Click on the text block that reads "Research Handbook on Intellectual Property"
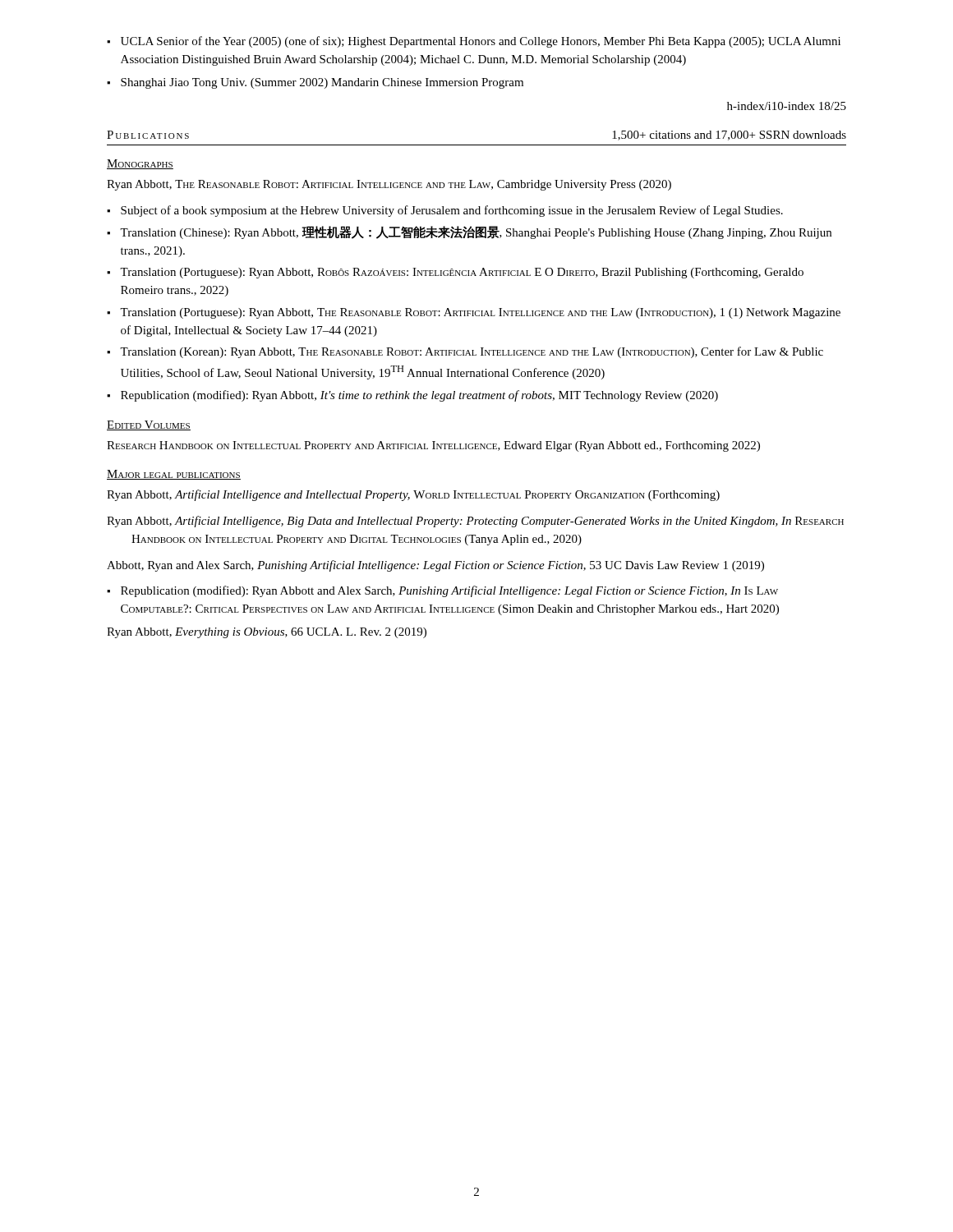The height and width of the screenshot is (1232, 953). pos(434,445)
